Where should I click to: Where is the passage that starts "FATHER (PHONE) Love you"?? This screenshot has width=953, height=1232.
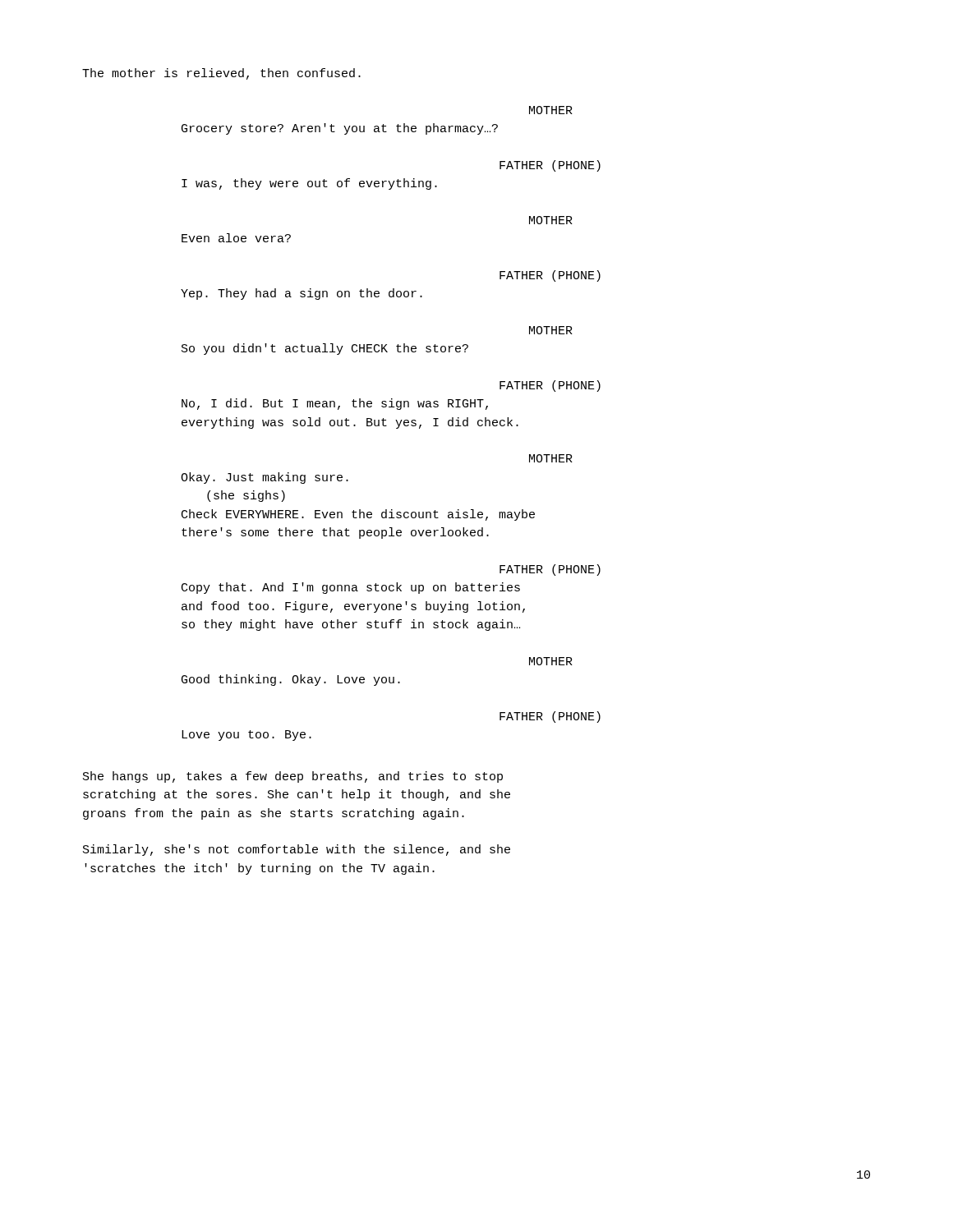tap(526, 727)
